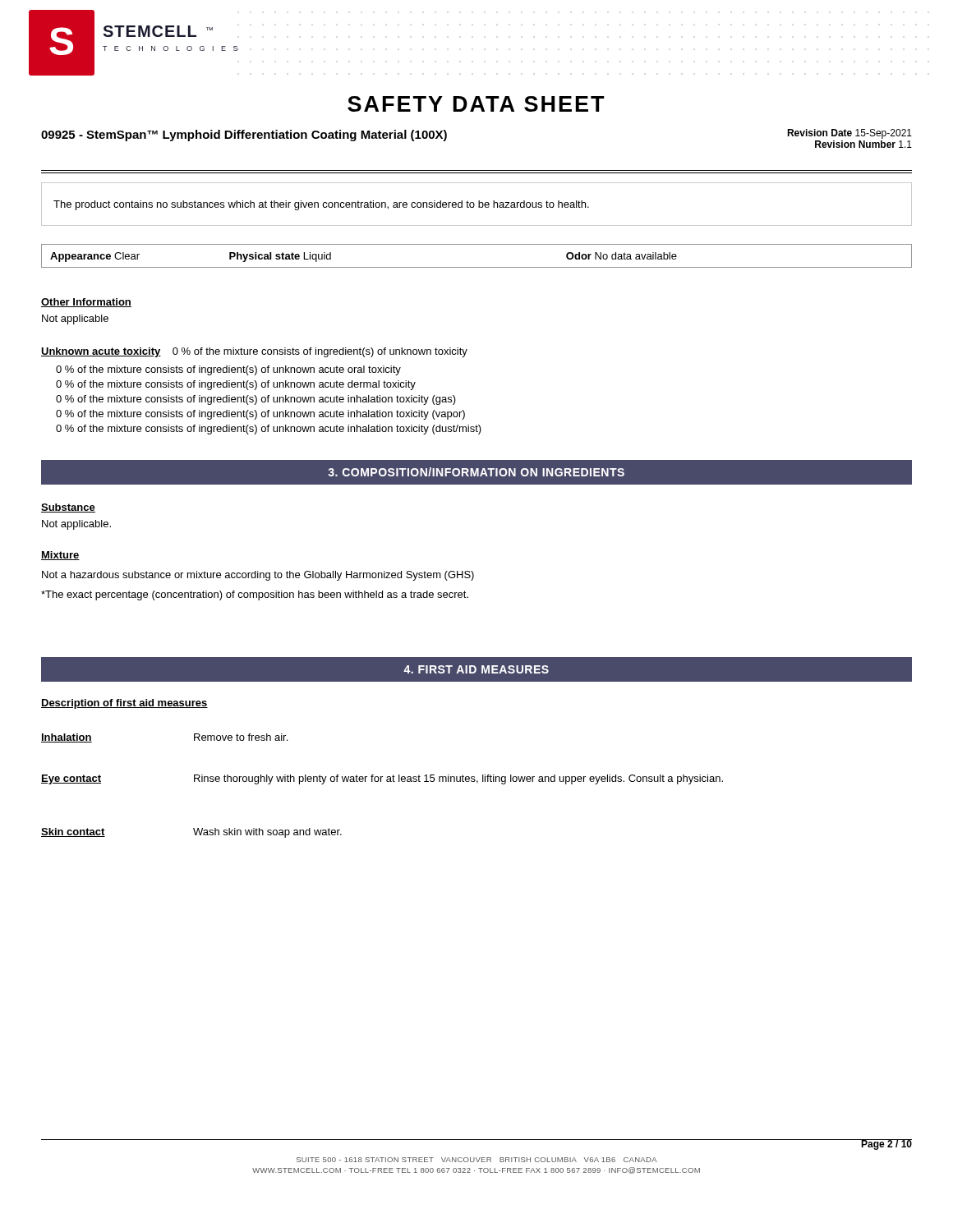Select the element starting "3. COMPOSITION/INFORMATION ON INGREDIENTS"

(x=476, y=472)
